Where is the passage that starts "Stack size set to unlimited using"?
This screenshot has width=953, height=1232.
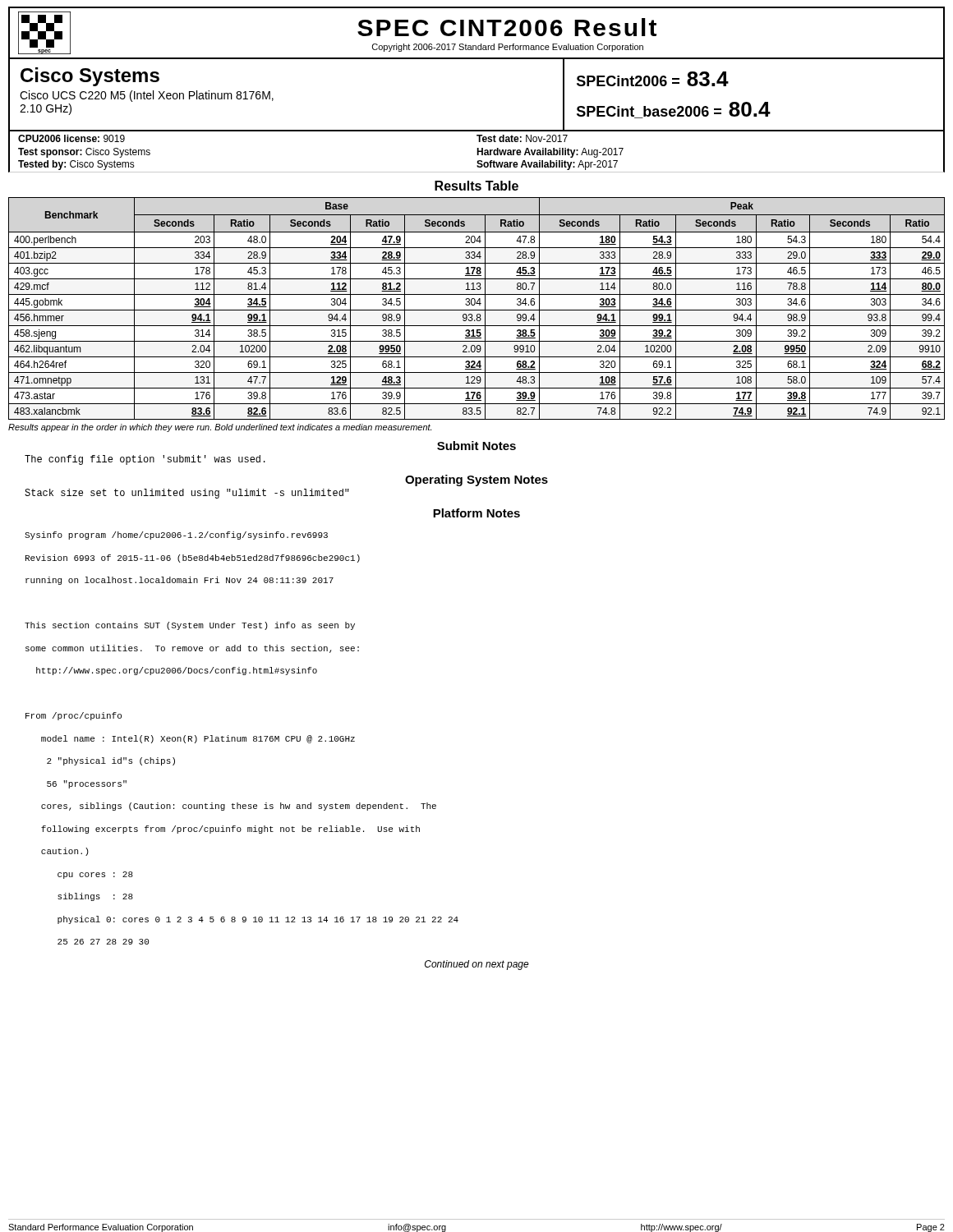pyautogui.click(x=187, y=494)
